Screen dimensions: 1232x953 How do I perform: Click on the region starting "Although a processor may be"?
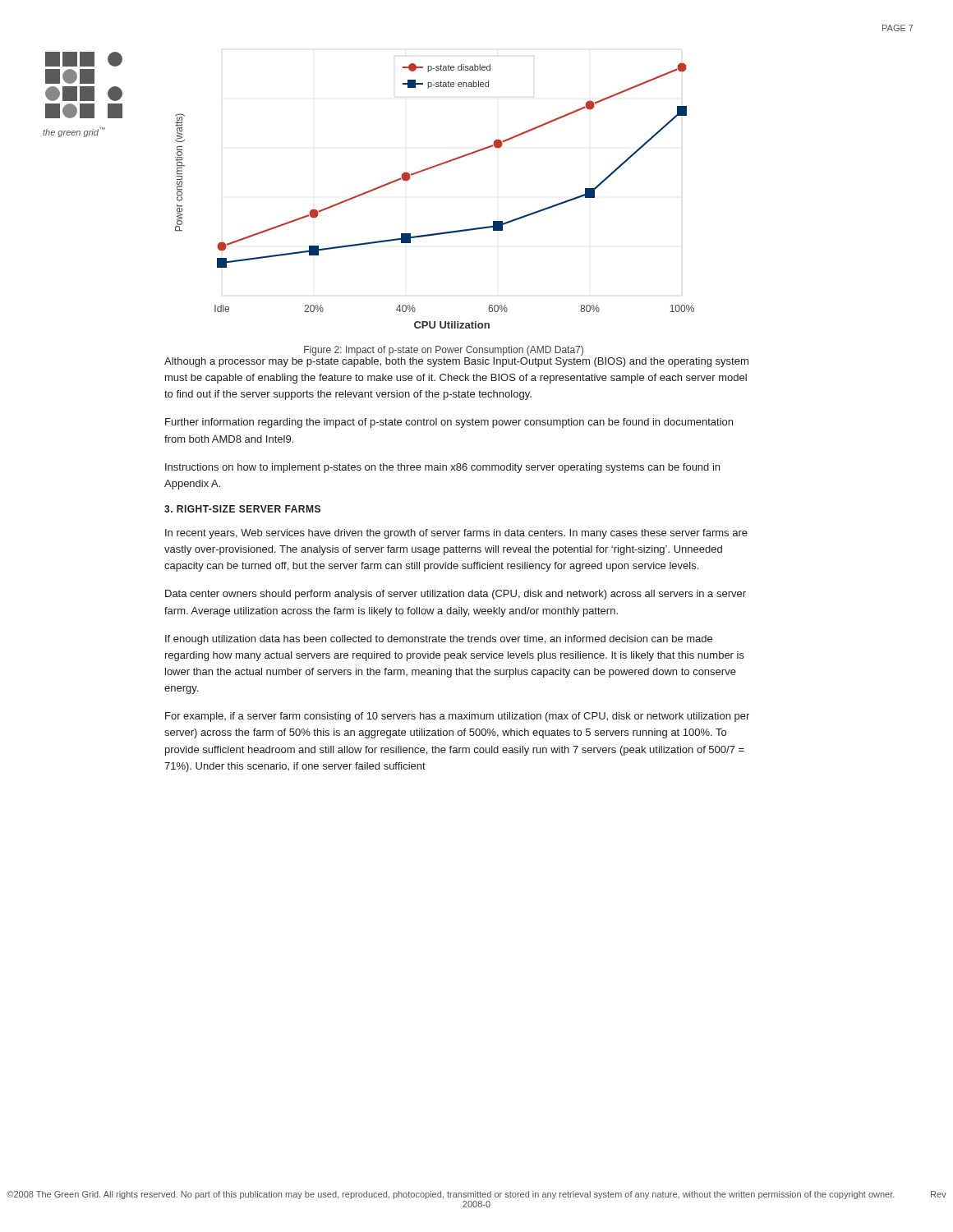point(457,378)
